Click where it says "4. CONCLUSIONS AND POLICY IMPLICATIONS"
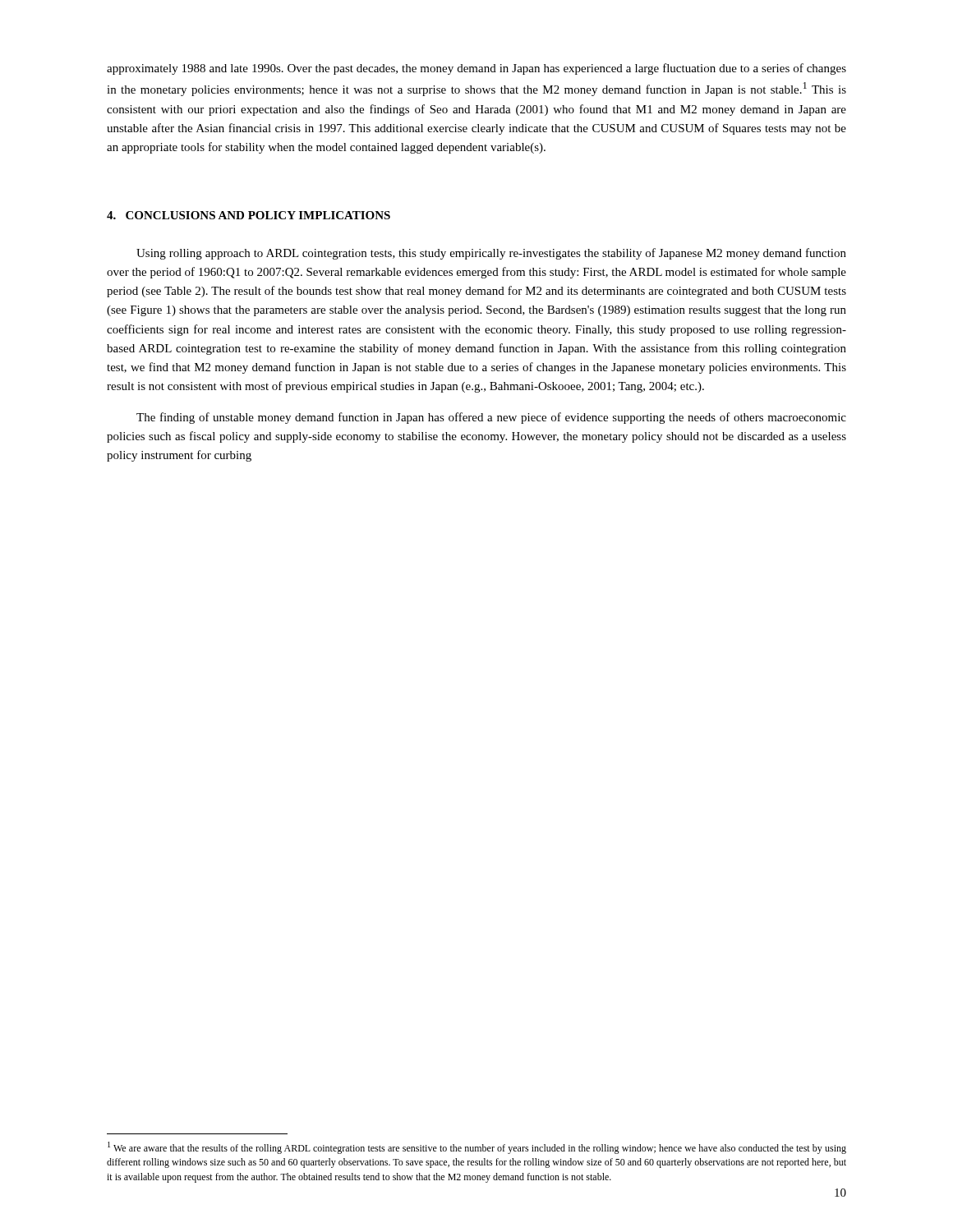The image size is (953, 1232). (249, 215)
